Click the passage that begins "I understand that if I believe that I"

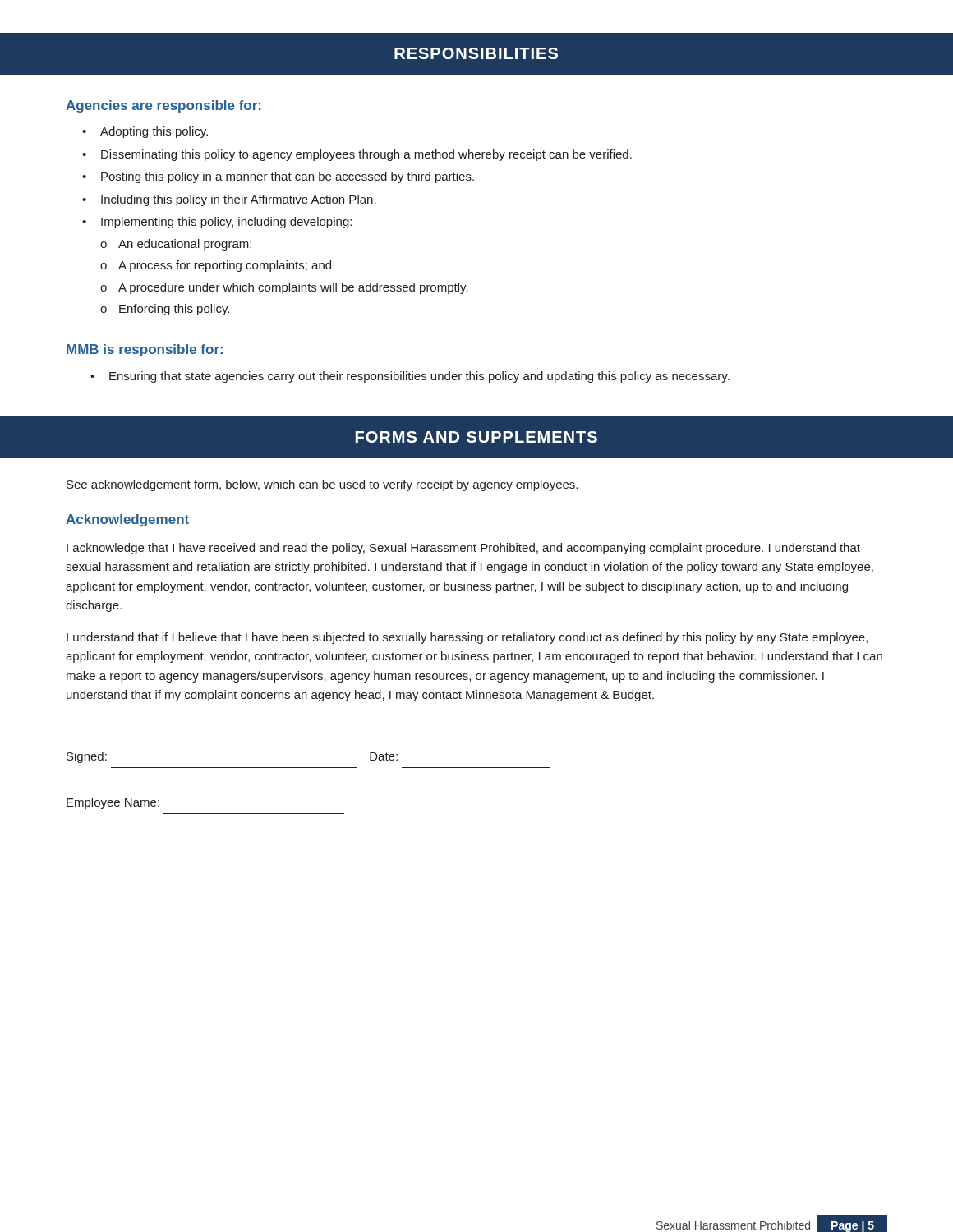474,666
